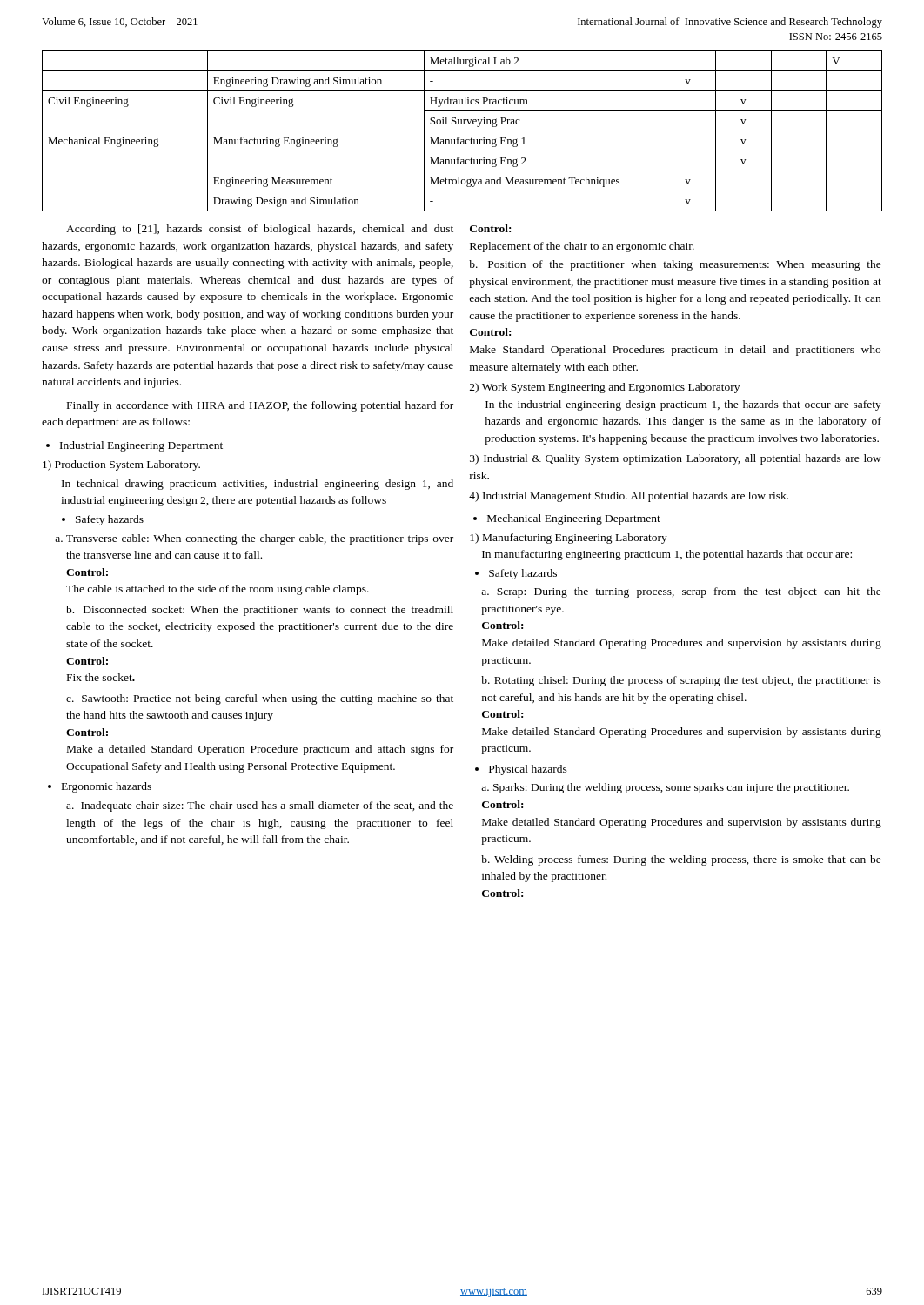Locate the text starting "b. Rotating chisel: During the process of"
Viewport: 924px width, 1305px height.
pyautogui.click(x=681, y=714)
